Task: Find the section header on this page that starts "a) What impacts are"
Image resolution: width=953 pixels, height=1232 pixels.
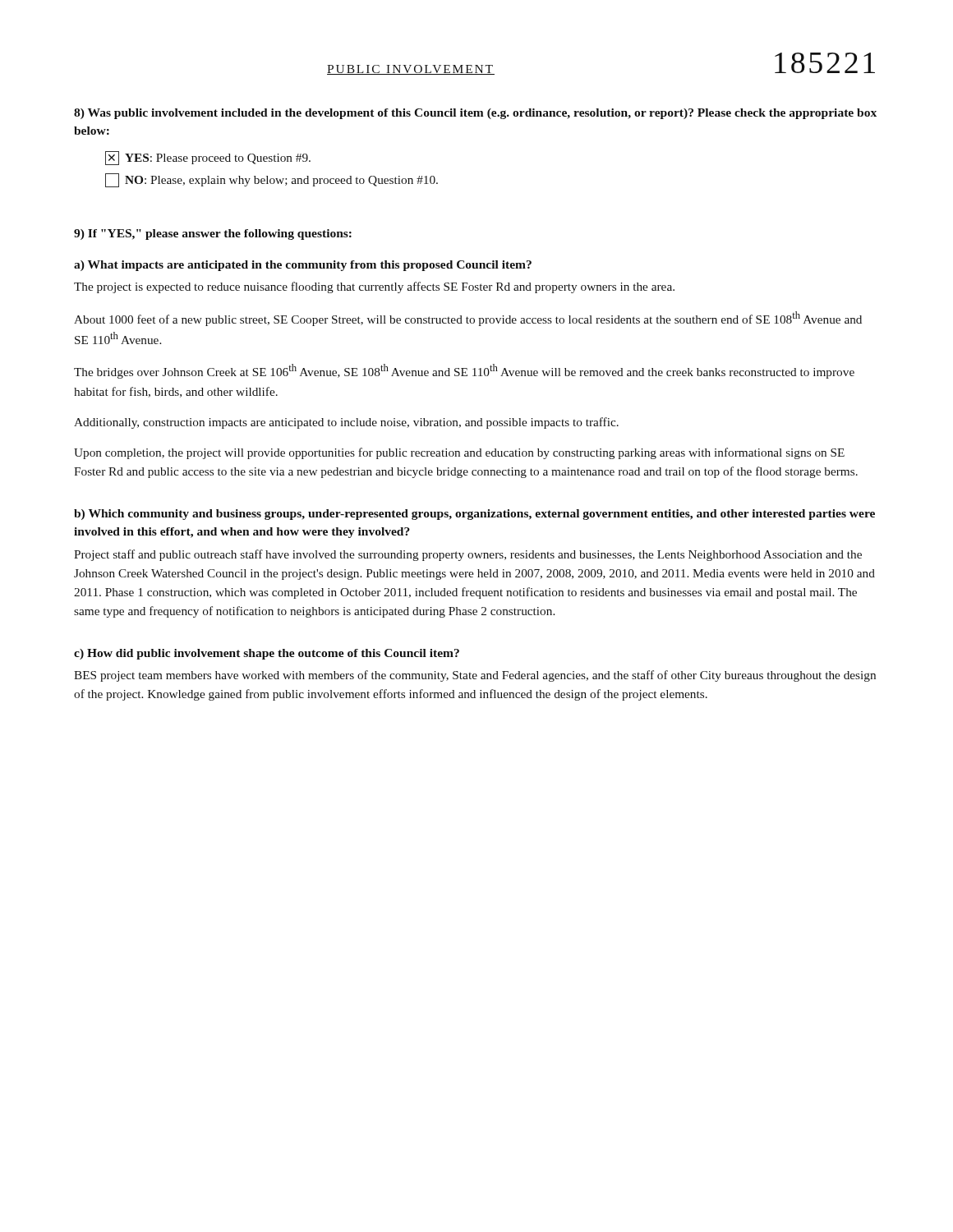Action: pyautogui.click(x=303, y=264)
